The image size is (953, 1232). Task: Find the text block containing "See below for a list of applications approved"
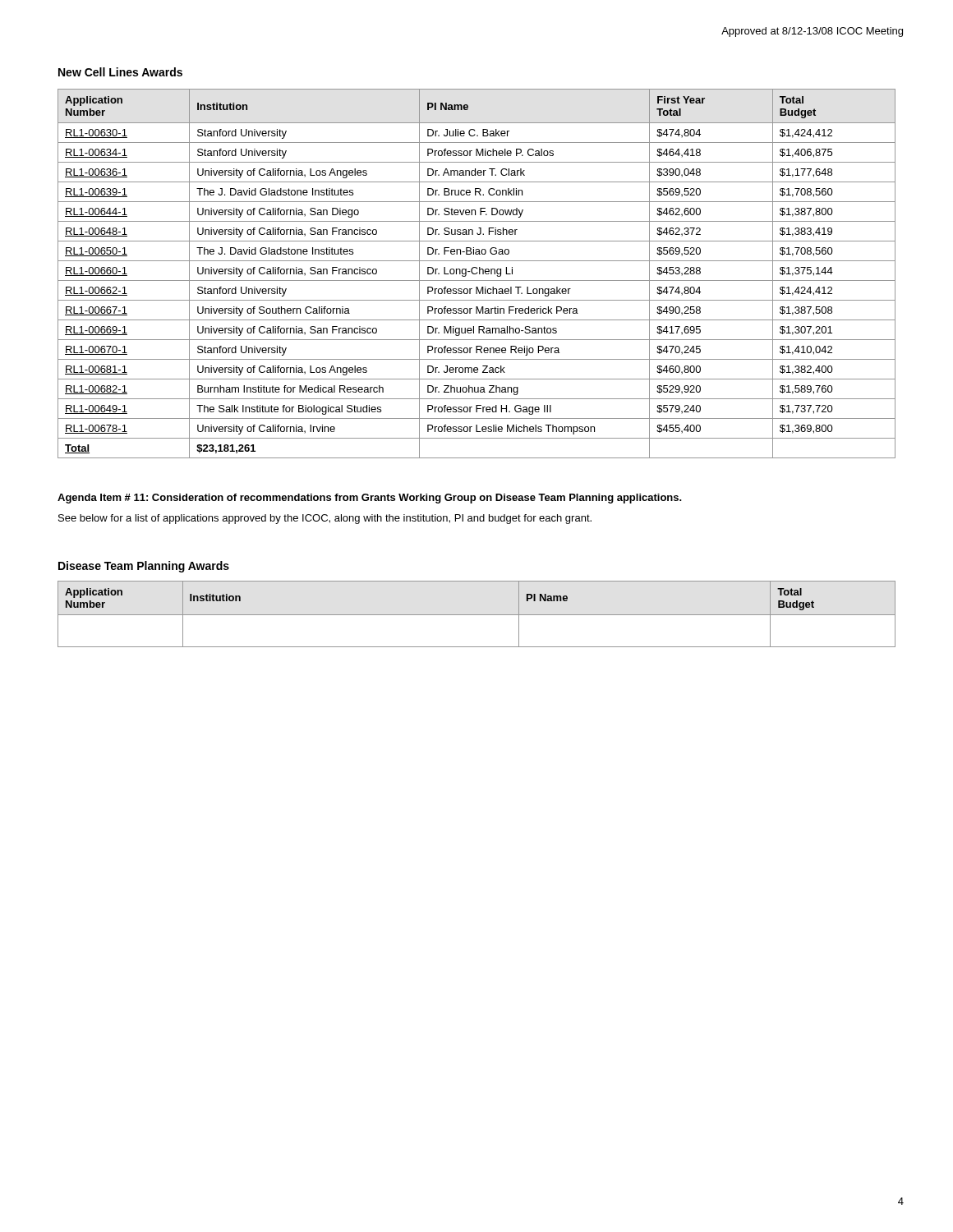[x=325, y=518]
